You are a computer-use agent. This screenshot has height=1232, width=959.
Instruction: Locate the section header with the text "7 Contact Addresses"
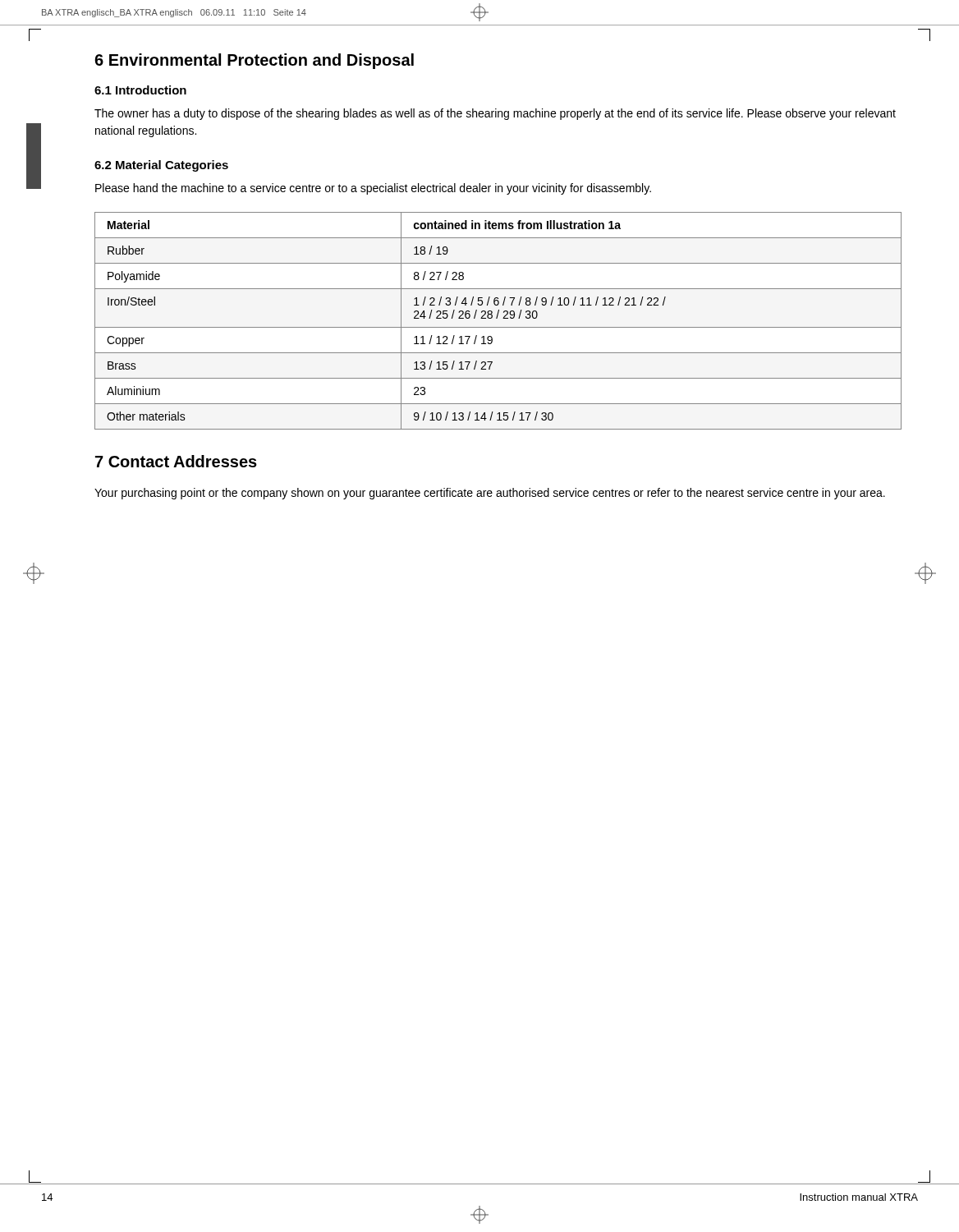176,462
